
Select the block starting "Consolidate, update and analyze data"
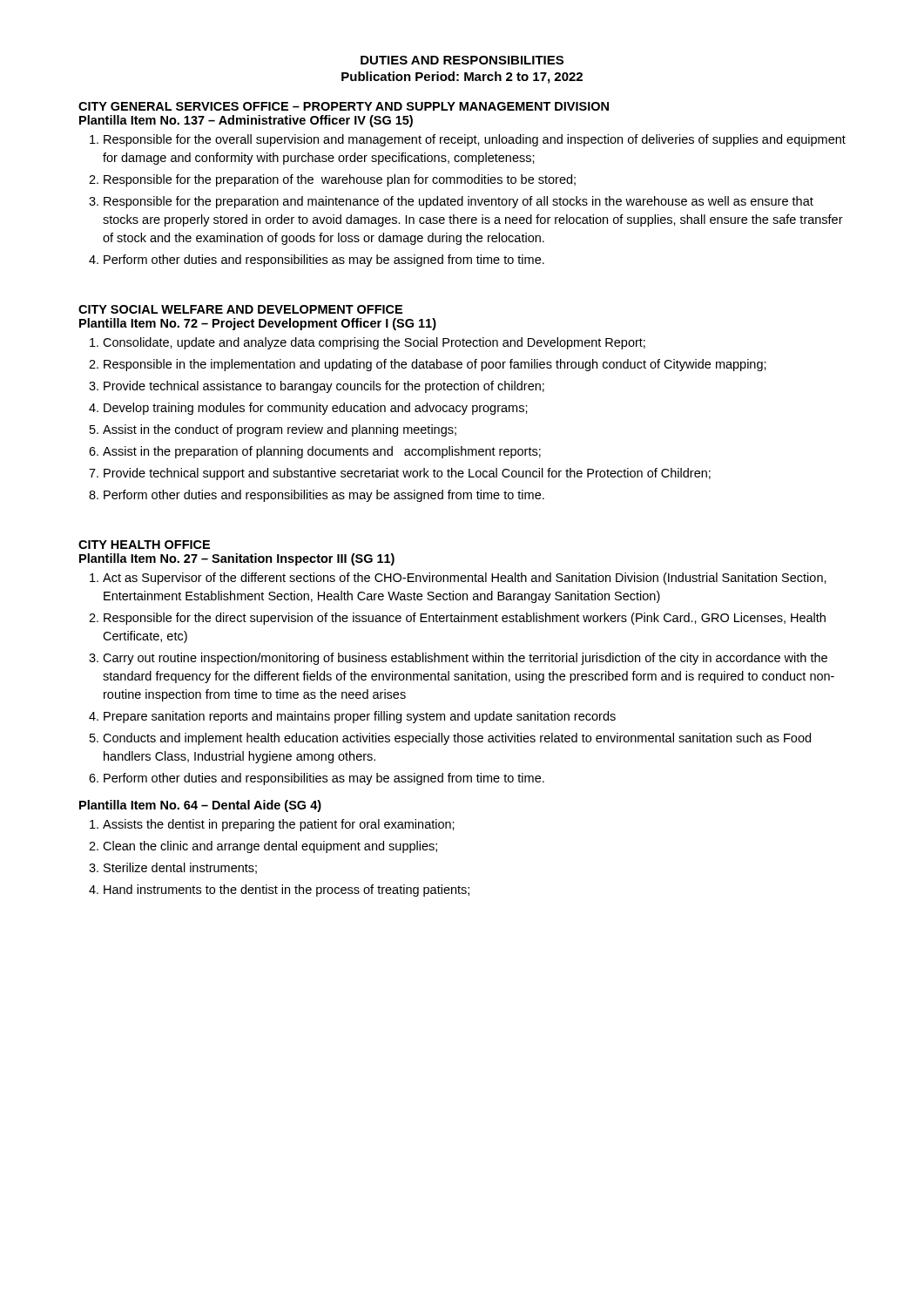pyautogui.click(x=462, y=419)
